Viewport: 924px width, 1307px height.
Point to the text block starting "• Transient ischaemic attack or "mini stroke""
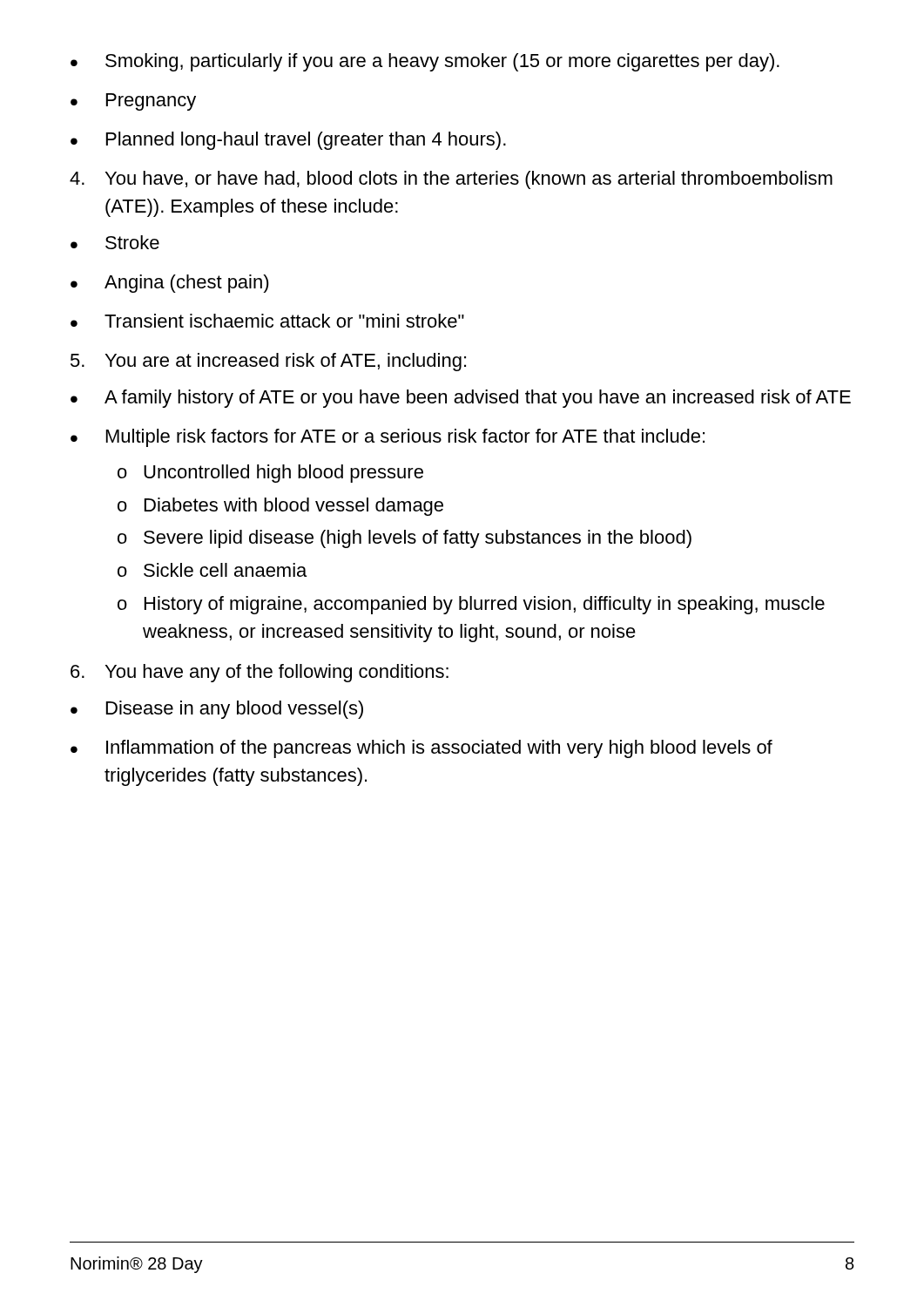coord(462,323)
